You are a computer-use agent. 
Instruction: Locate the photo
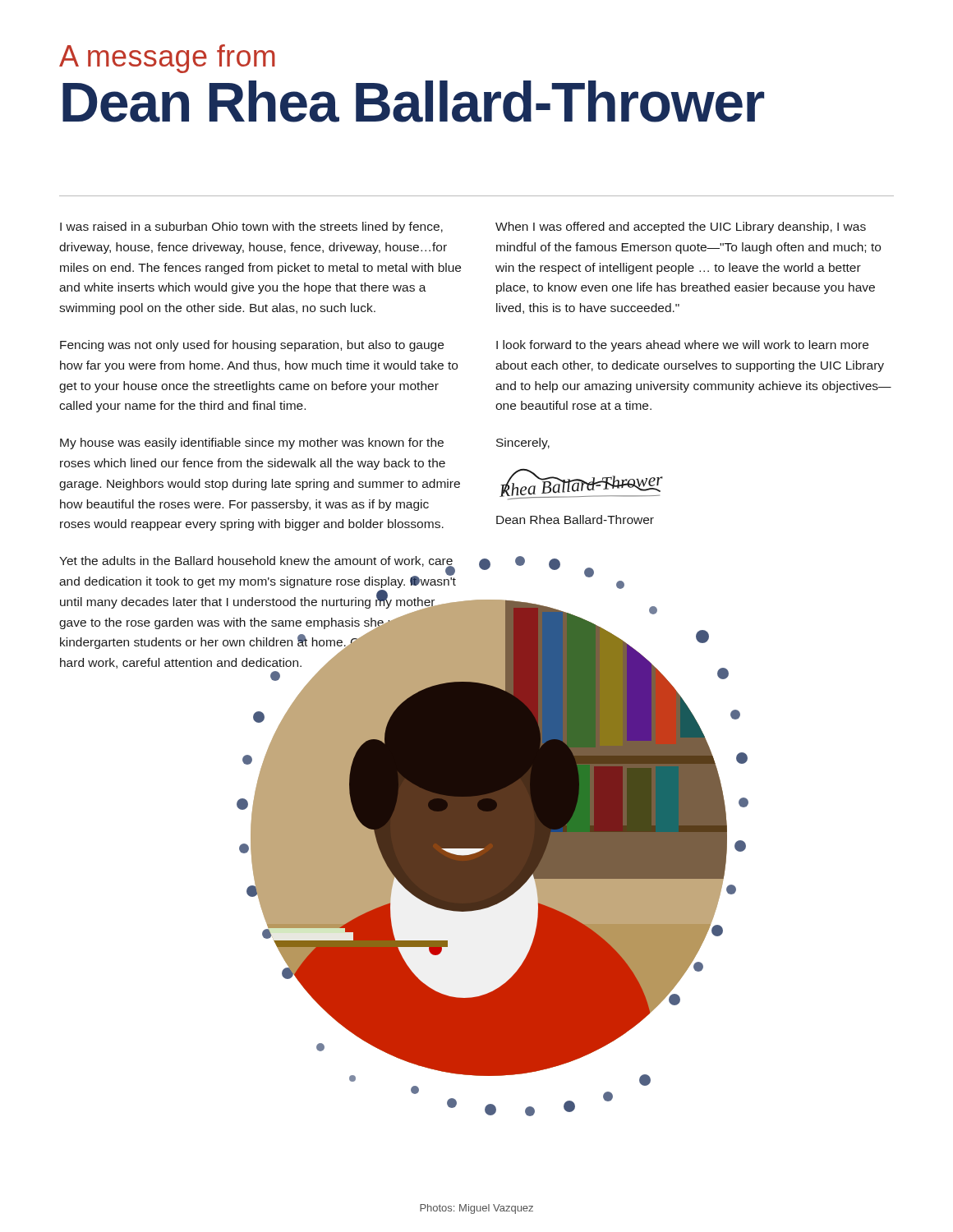(x=489, y=842)
